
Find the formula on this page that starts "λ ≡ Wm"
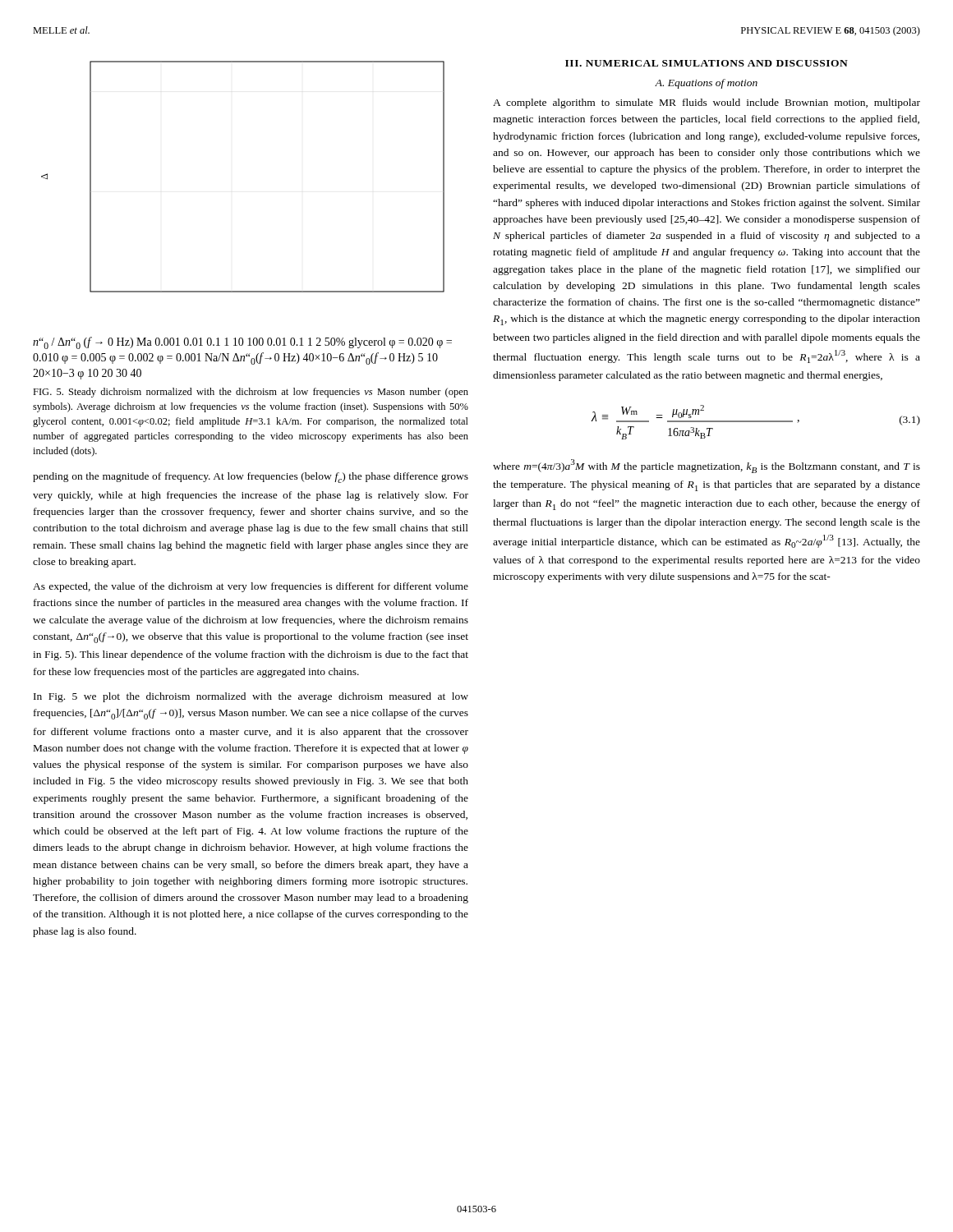tap(748, 420)
